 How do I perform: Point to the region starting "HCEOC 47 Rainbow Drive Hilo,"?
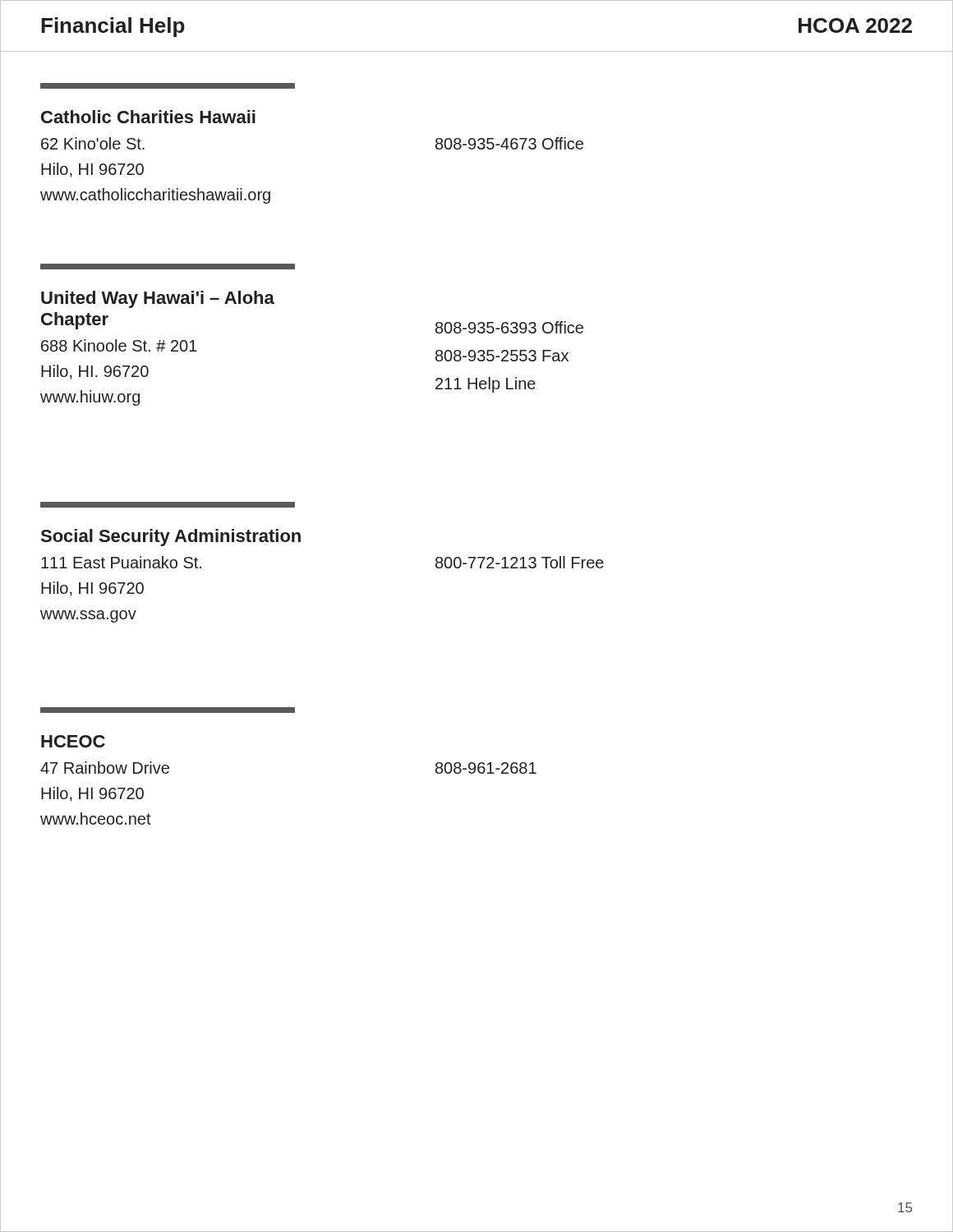coord(476,781)
